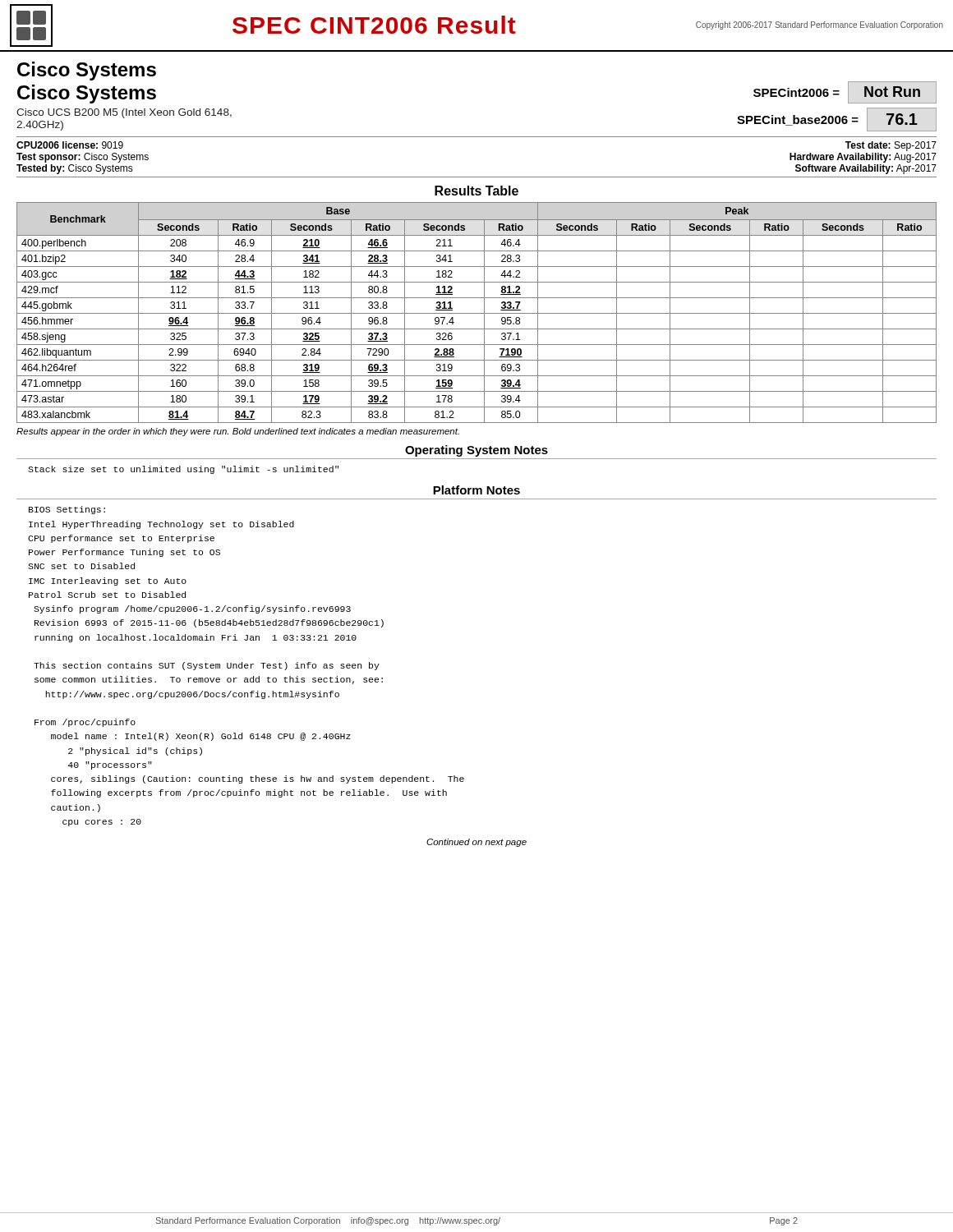Click on the text starting "Results appear in the order in"

(x=238, y=431)
